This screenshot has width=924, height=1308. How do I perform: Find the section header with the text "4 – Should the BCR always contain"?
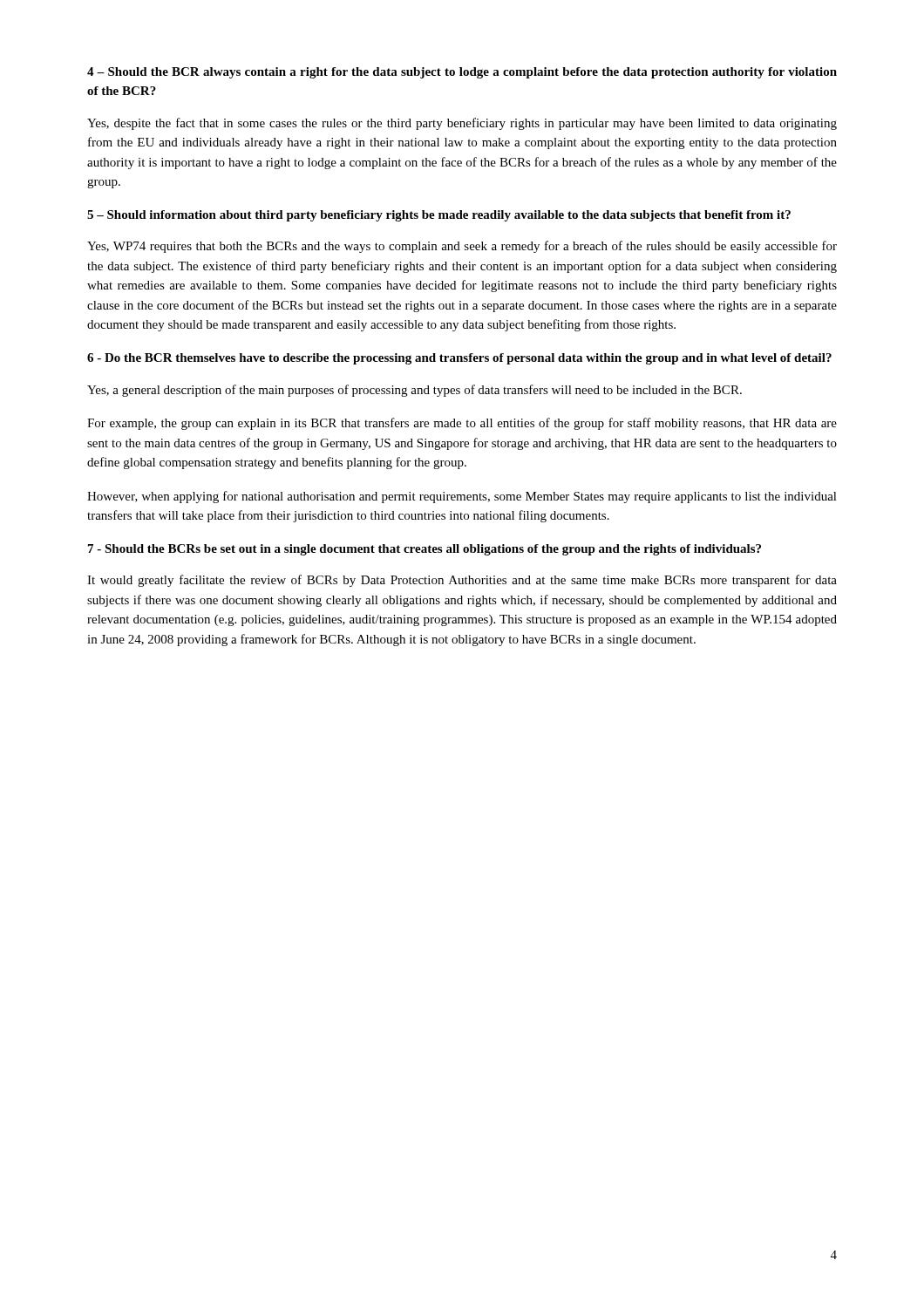click(x=462, y=81)
